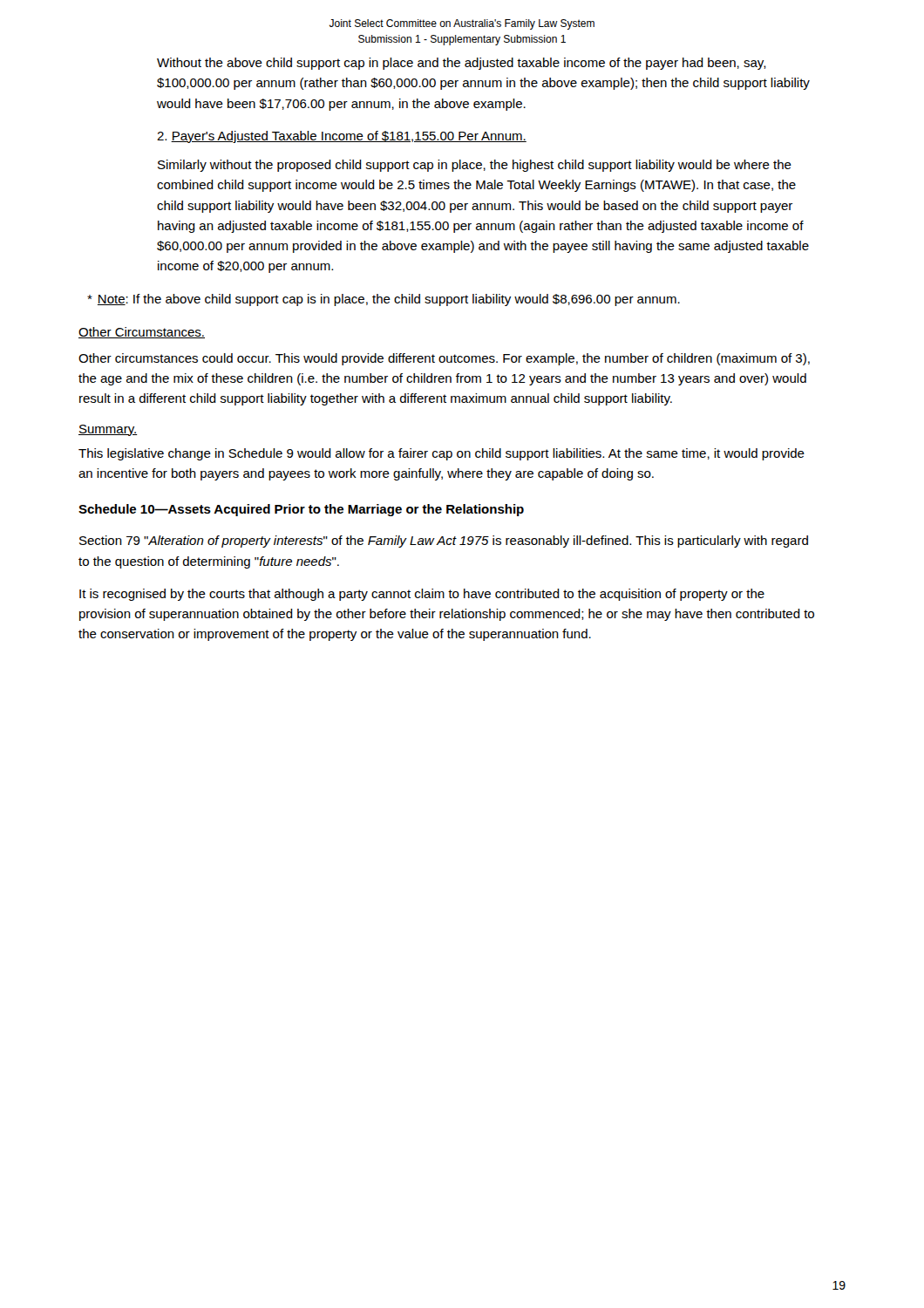Locate the text block with the text "Other circumstances could occur. This would"

[444, 378]
